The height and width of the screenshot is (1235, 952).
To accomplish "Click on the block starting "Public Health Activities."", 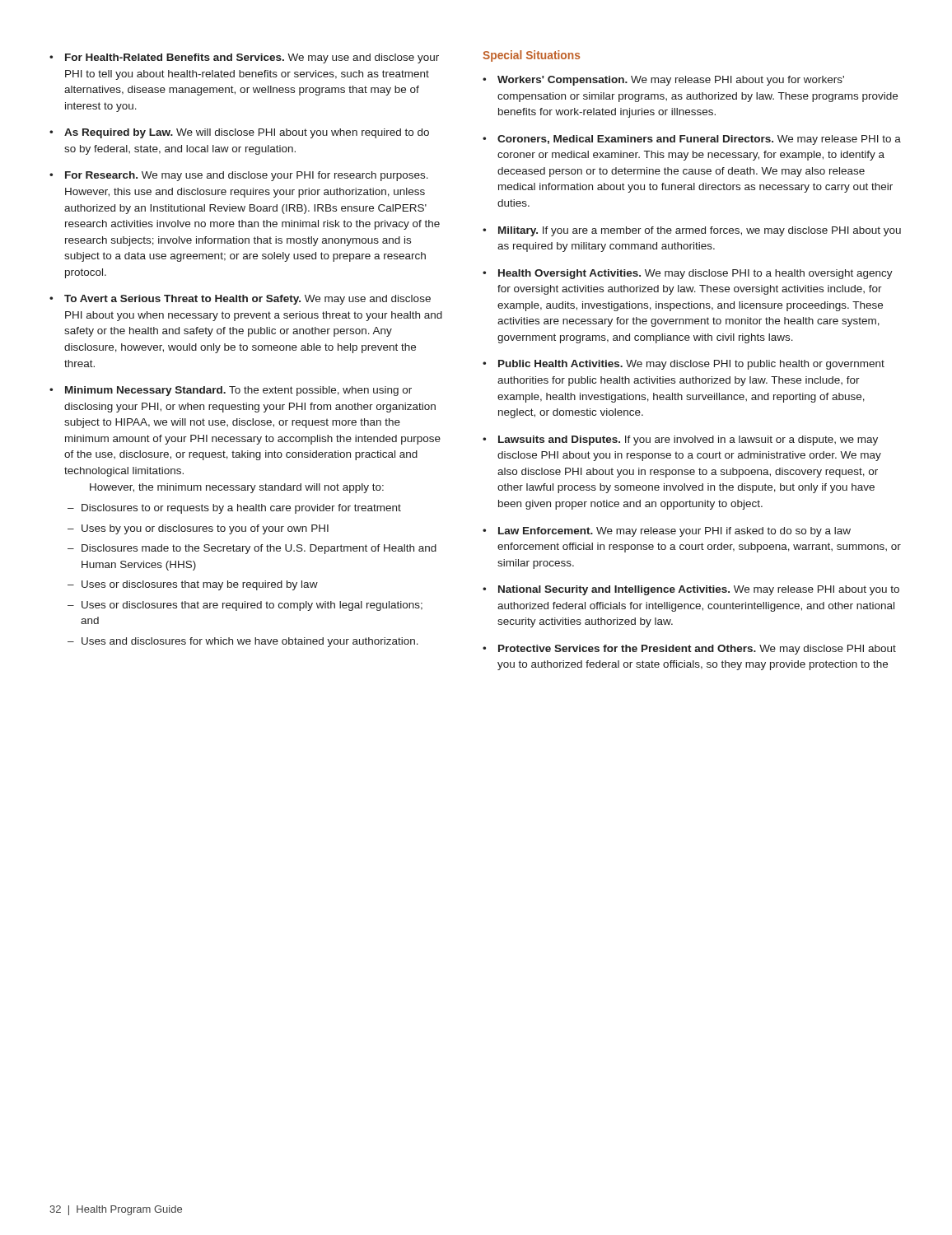I will click(x=691, y=388).
